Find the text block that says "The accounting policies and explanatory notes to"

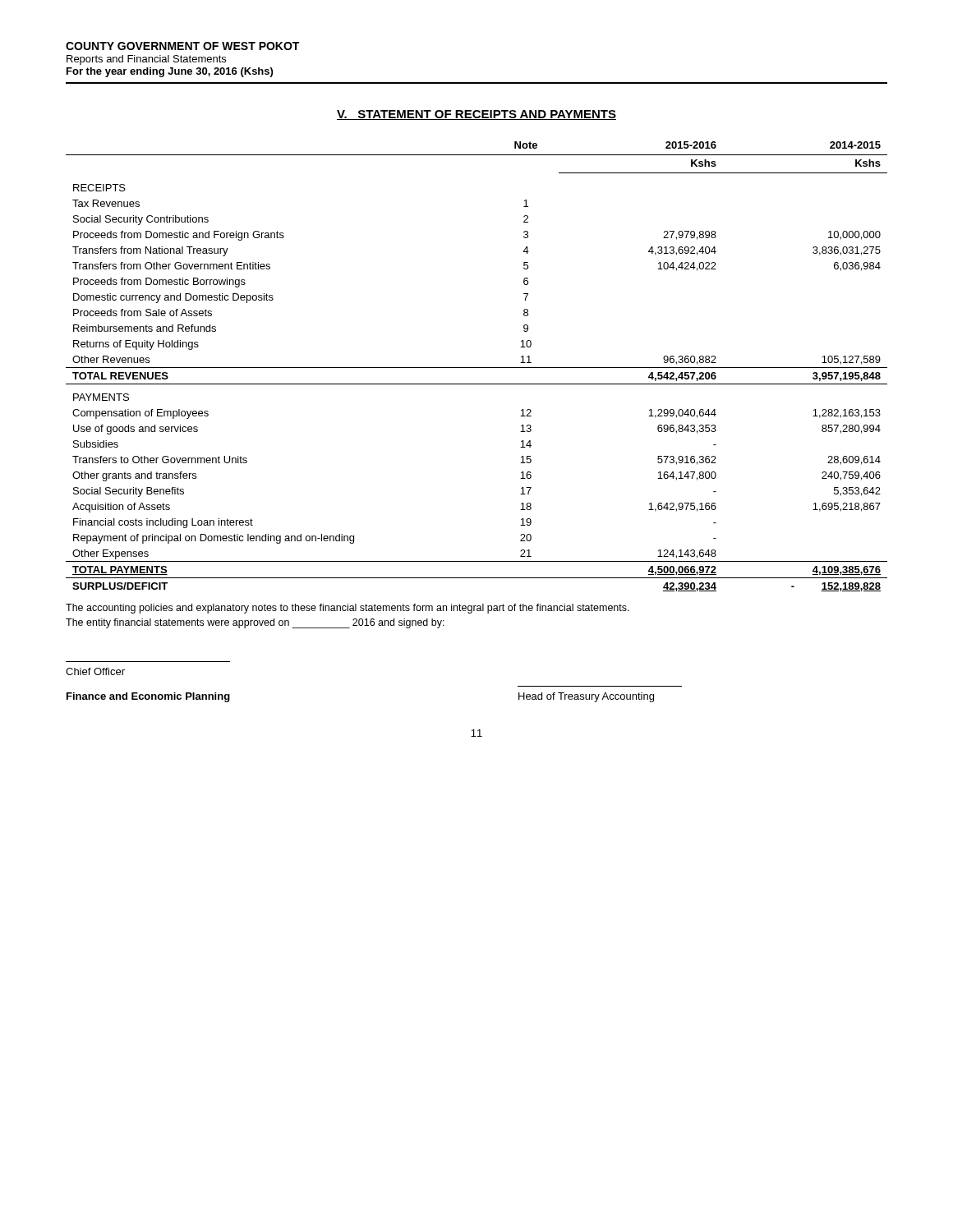[476, 615]
